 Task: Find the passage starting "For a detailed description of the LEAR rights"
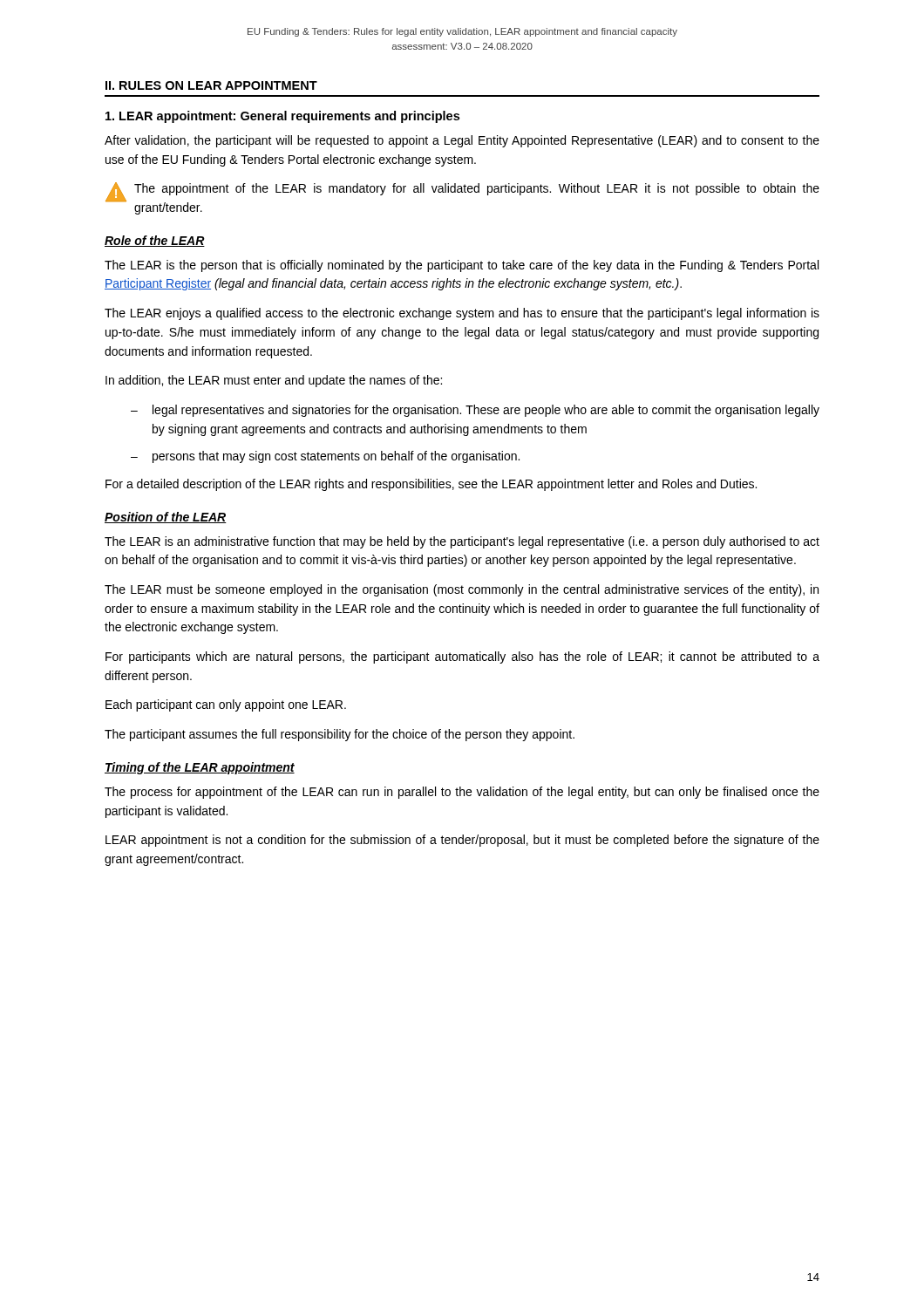point(431,484)
